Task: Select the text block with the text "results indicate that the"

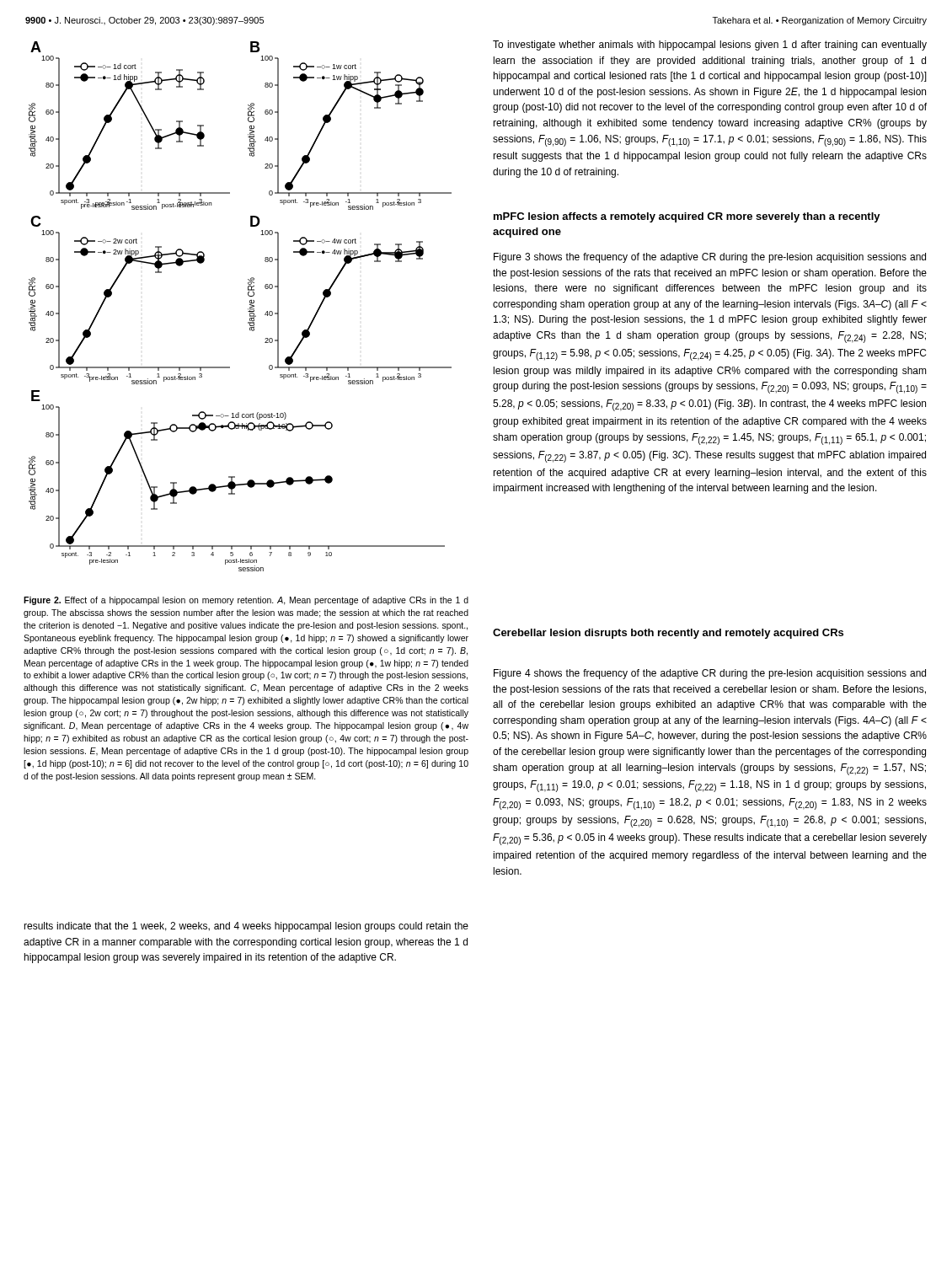Action: [x=246, y=942]
